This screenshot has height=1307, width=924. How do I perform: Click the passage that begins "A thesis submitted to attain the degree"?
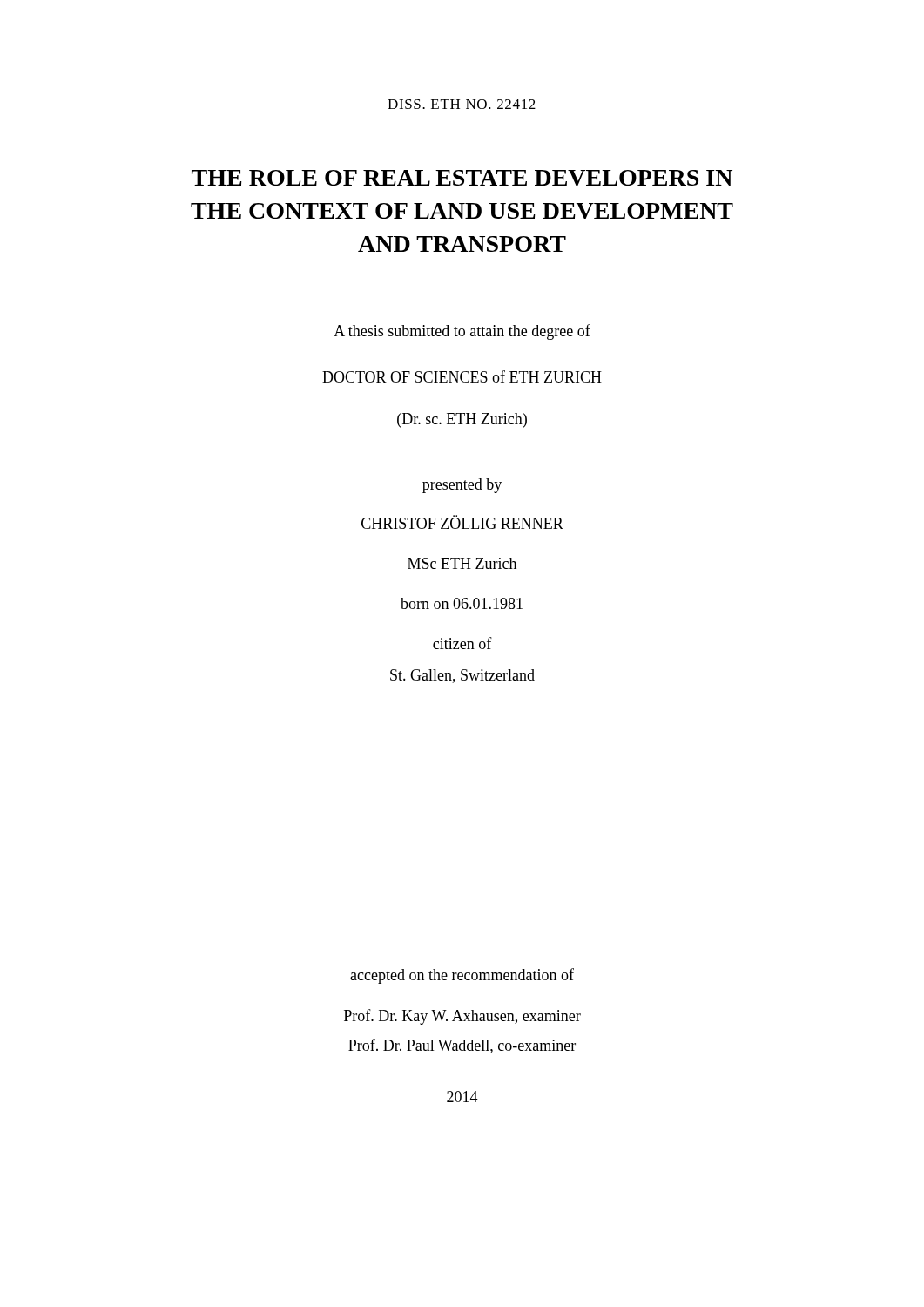click(x=462, y=332)
